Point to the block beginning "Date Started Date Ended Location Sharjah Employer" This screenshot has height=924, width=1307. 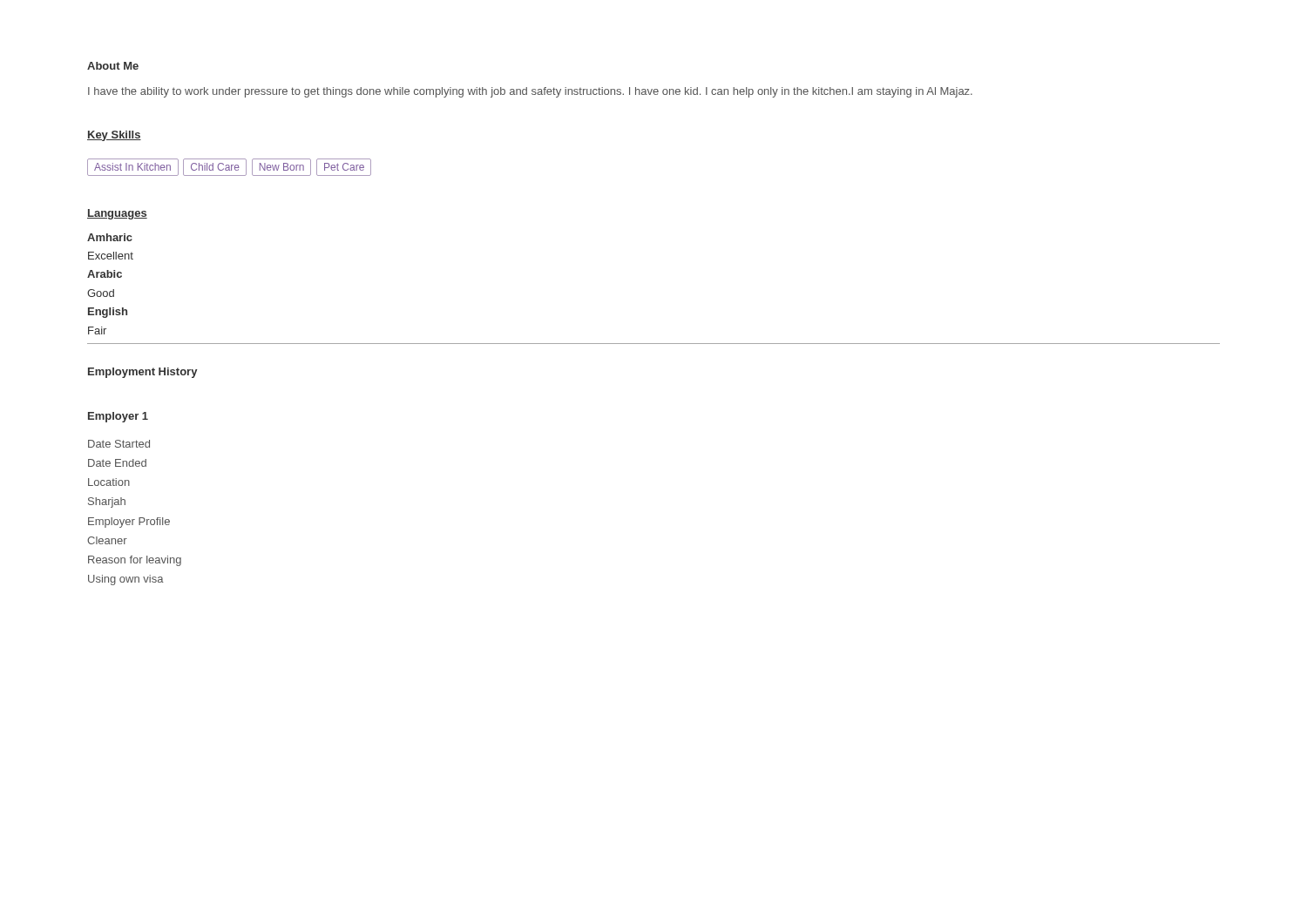(119, 444)
